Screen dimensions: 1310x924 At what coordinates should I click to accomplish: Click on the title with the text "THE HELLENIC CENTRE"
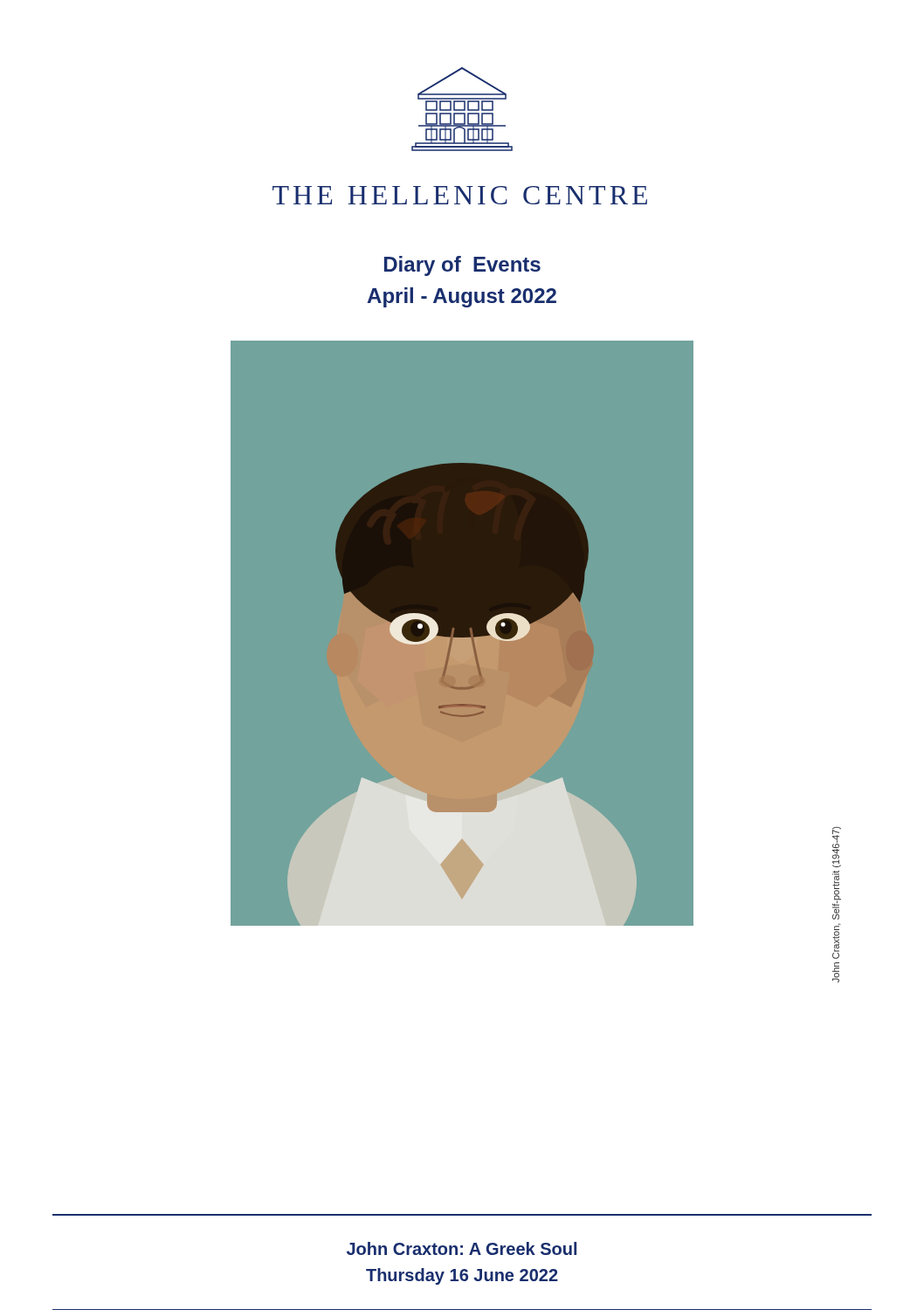(x=462, y=195)
